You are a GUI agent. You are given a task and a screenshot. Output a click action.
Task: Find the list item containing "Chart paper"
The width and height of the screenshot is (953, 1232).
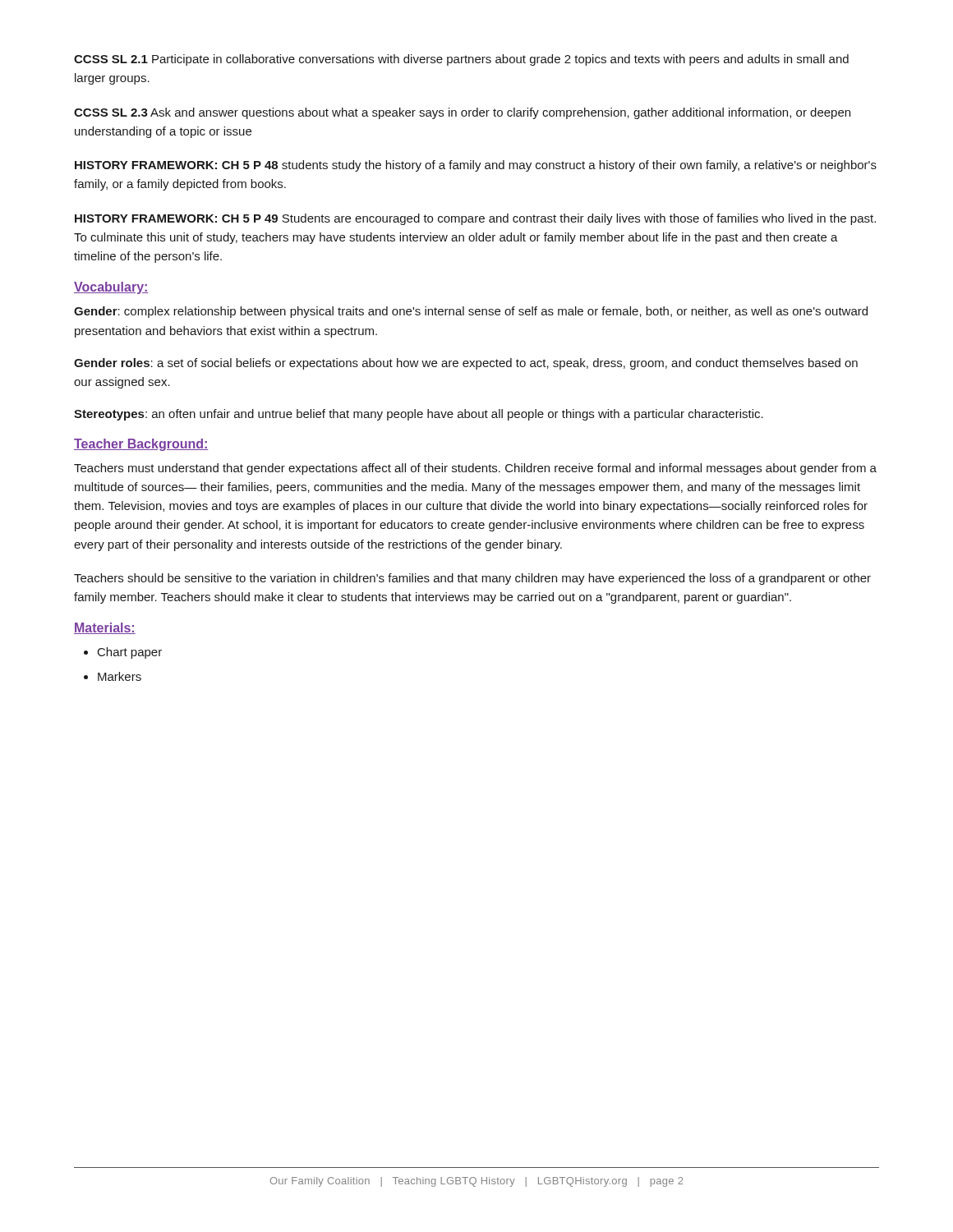coord(129,652)
